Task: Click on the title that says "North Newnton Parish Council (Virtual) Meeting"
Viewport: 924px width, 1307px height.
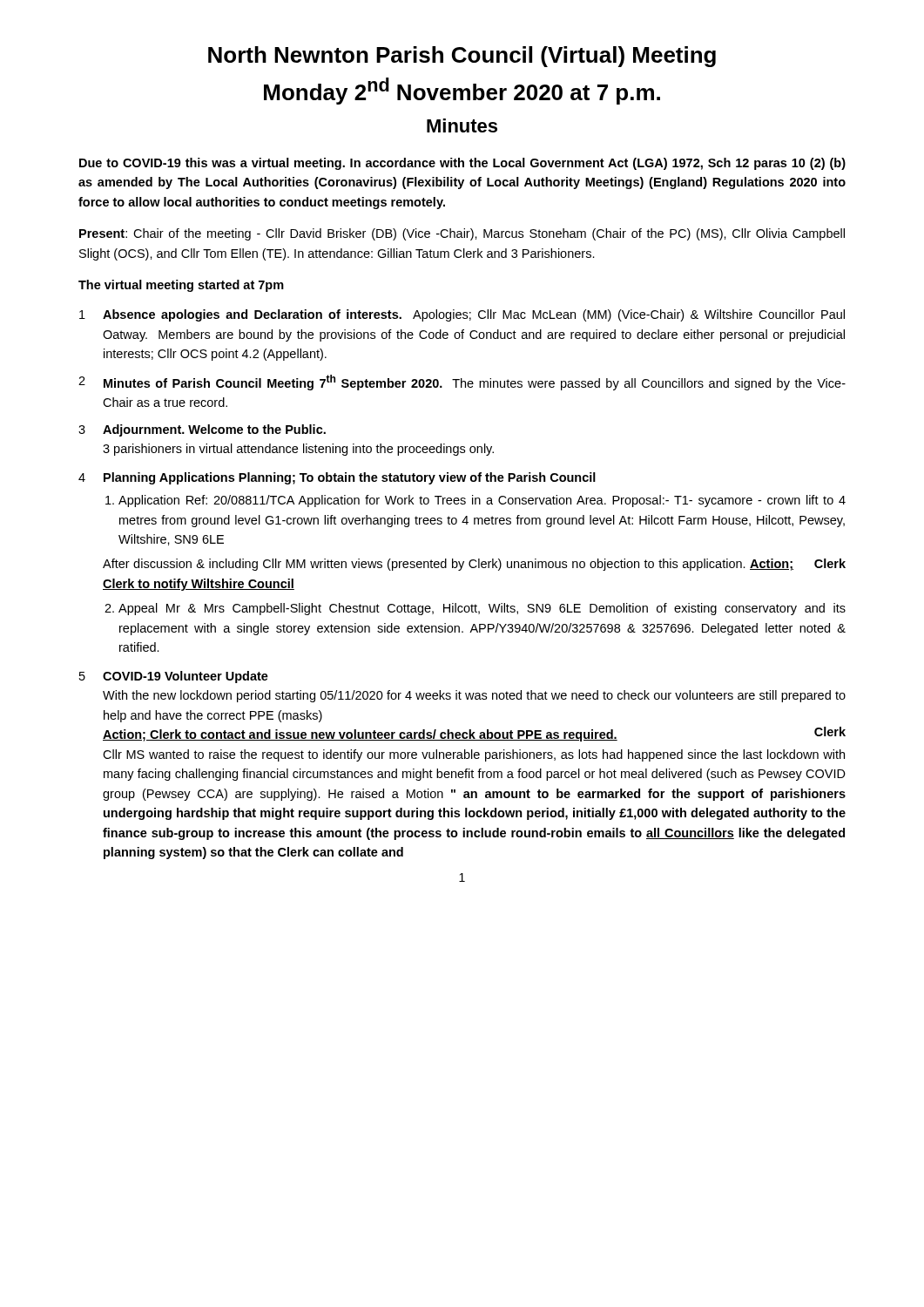Action: tap(462, 55)
